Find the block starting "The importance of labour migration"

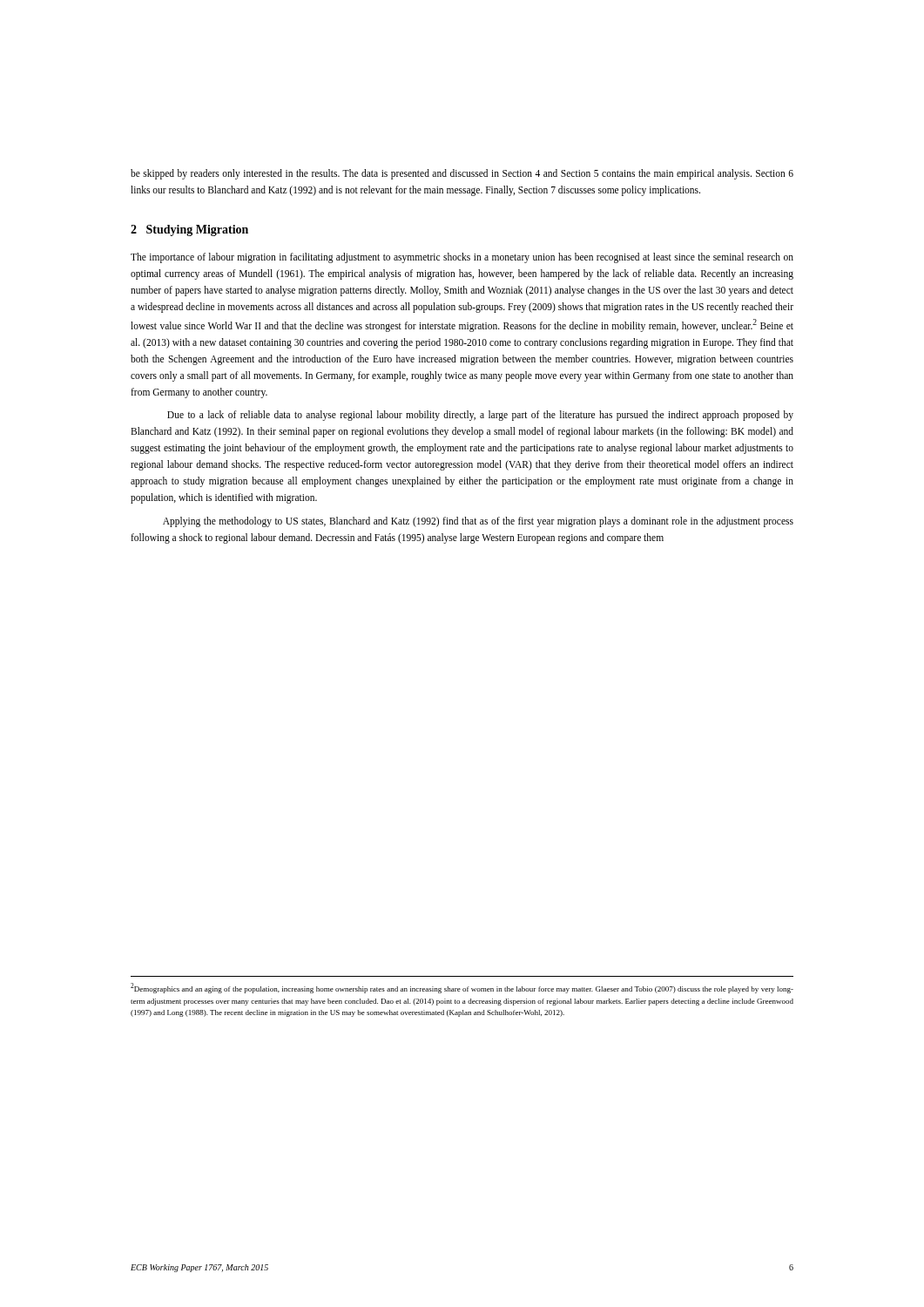click(x=462, y=324)
